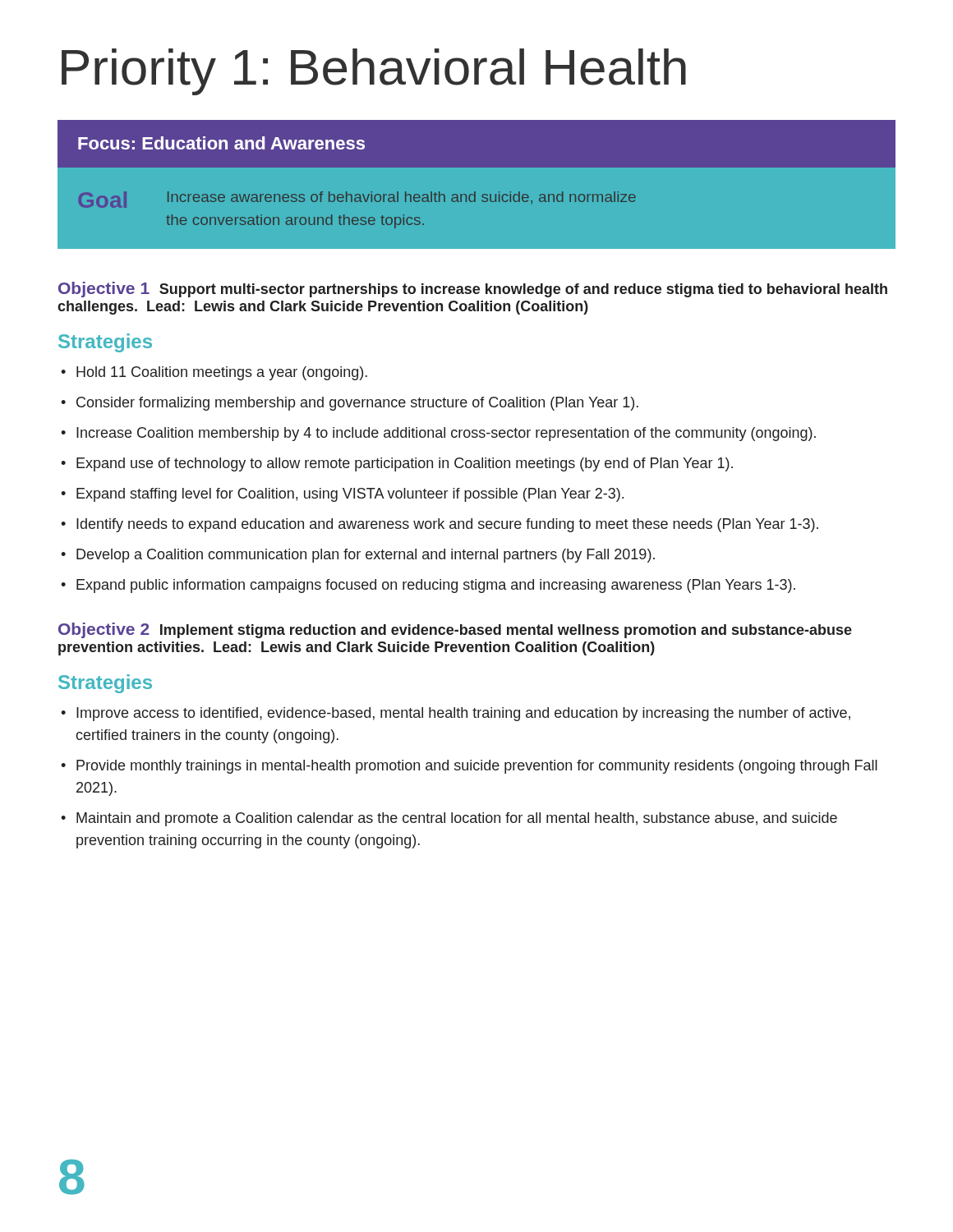Viewport: 953px width, 1232px height.
Task: Locate the block of text that opens with "Improve access to identified, evidence-based, mental health"
Action: coord(476,725)
